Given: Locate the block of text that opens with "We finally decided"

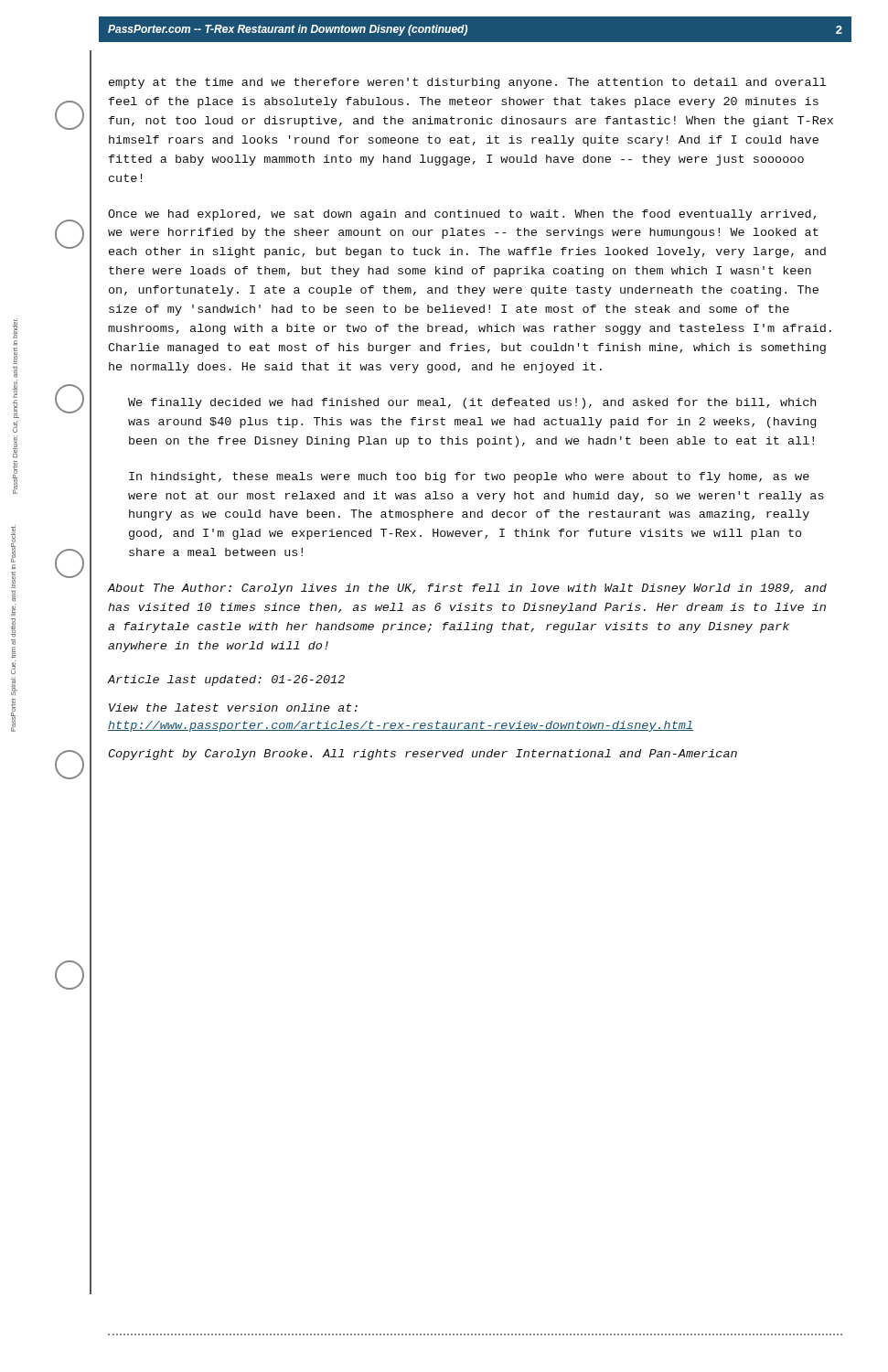Looking at the screenshot, I should 473,422.
